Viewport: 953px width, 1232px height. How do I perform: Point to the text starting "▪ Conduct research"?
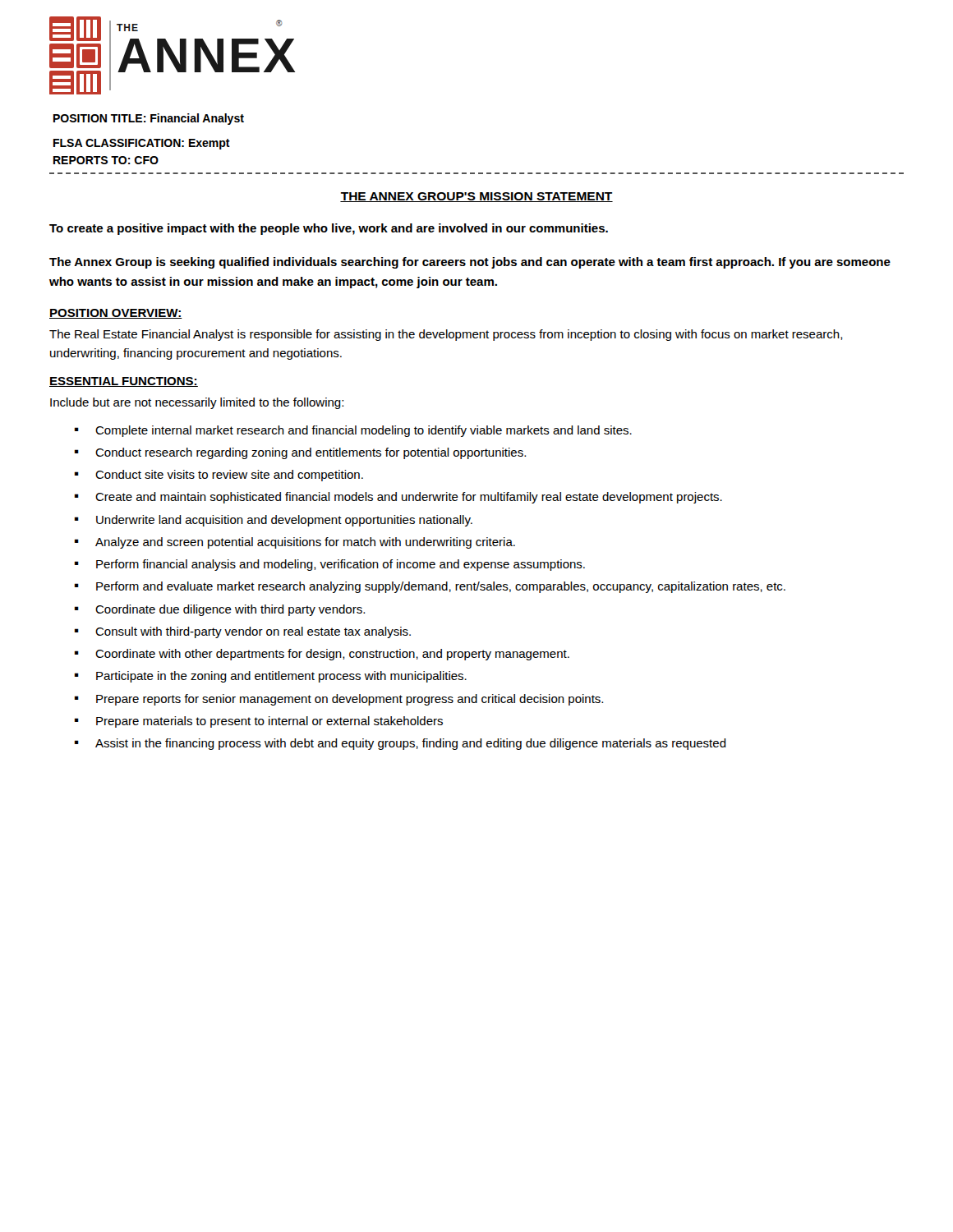tap(489, 452)
